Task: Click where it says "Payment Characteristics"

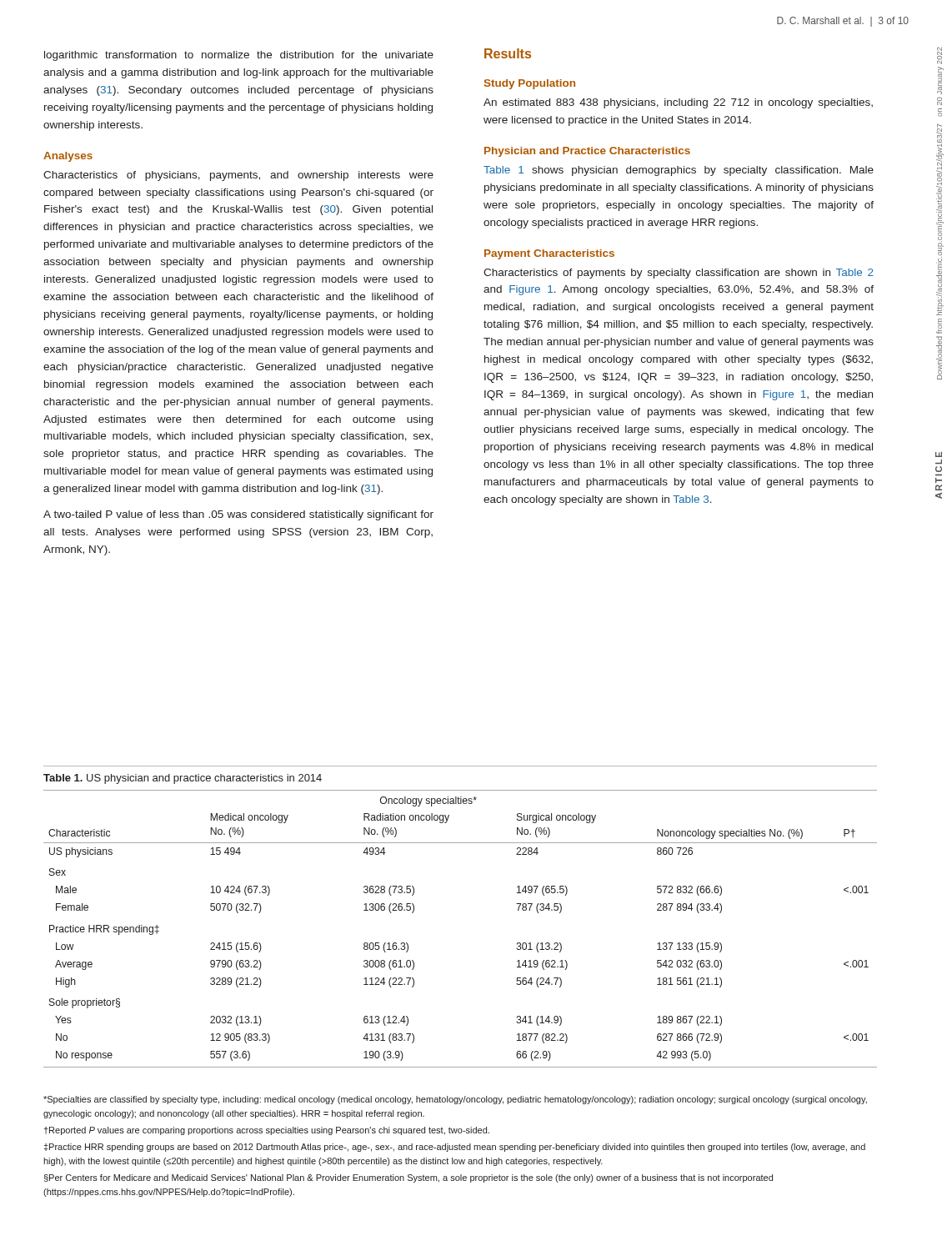Action: point(549,253)
